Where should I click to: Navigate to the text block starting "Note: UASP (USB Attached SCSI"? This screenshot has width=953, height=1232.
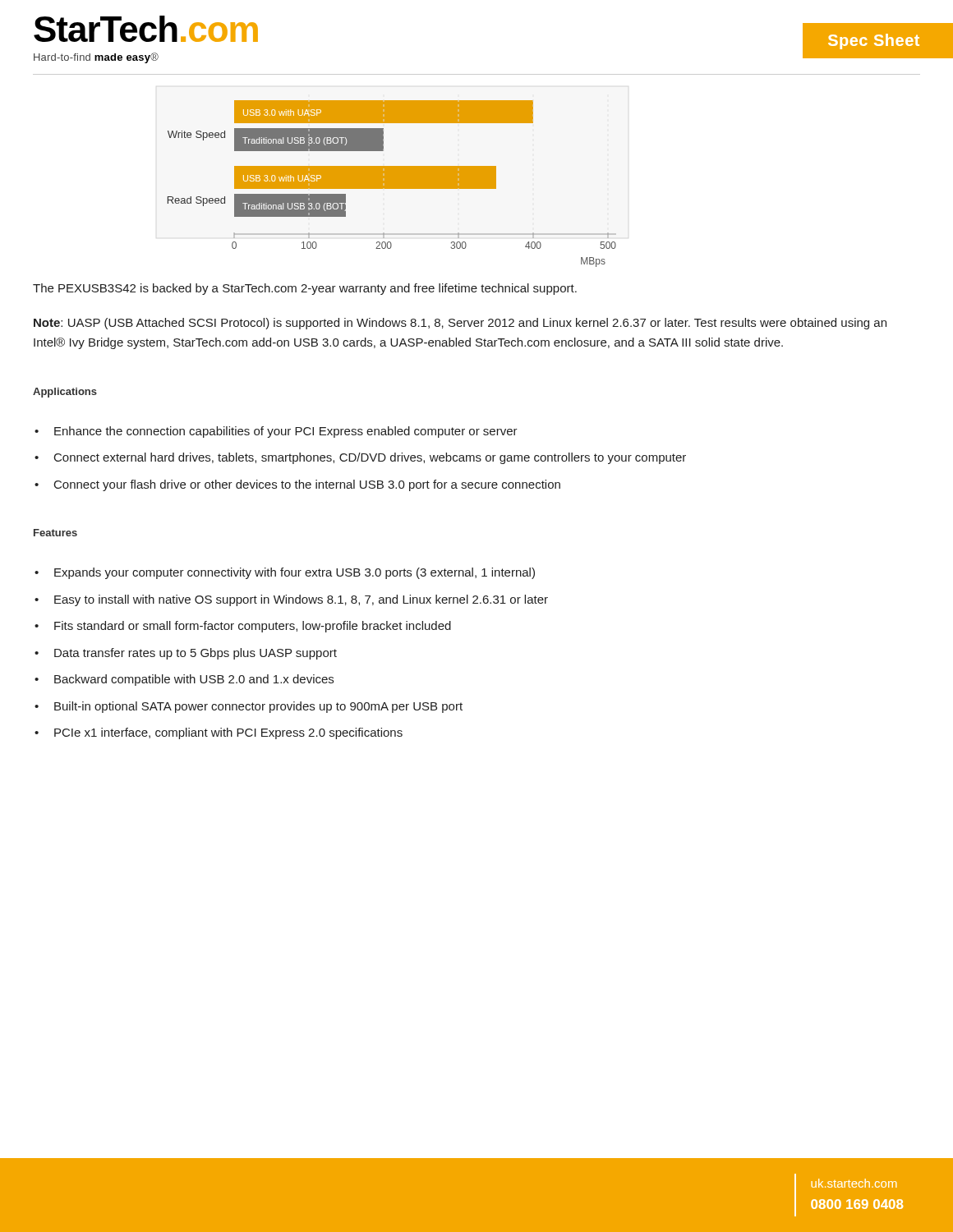[460, 332]
